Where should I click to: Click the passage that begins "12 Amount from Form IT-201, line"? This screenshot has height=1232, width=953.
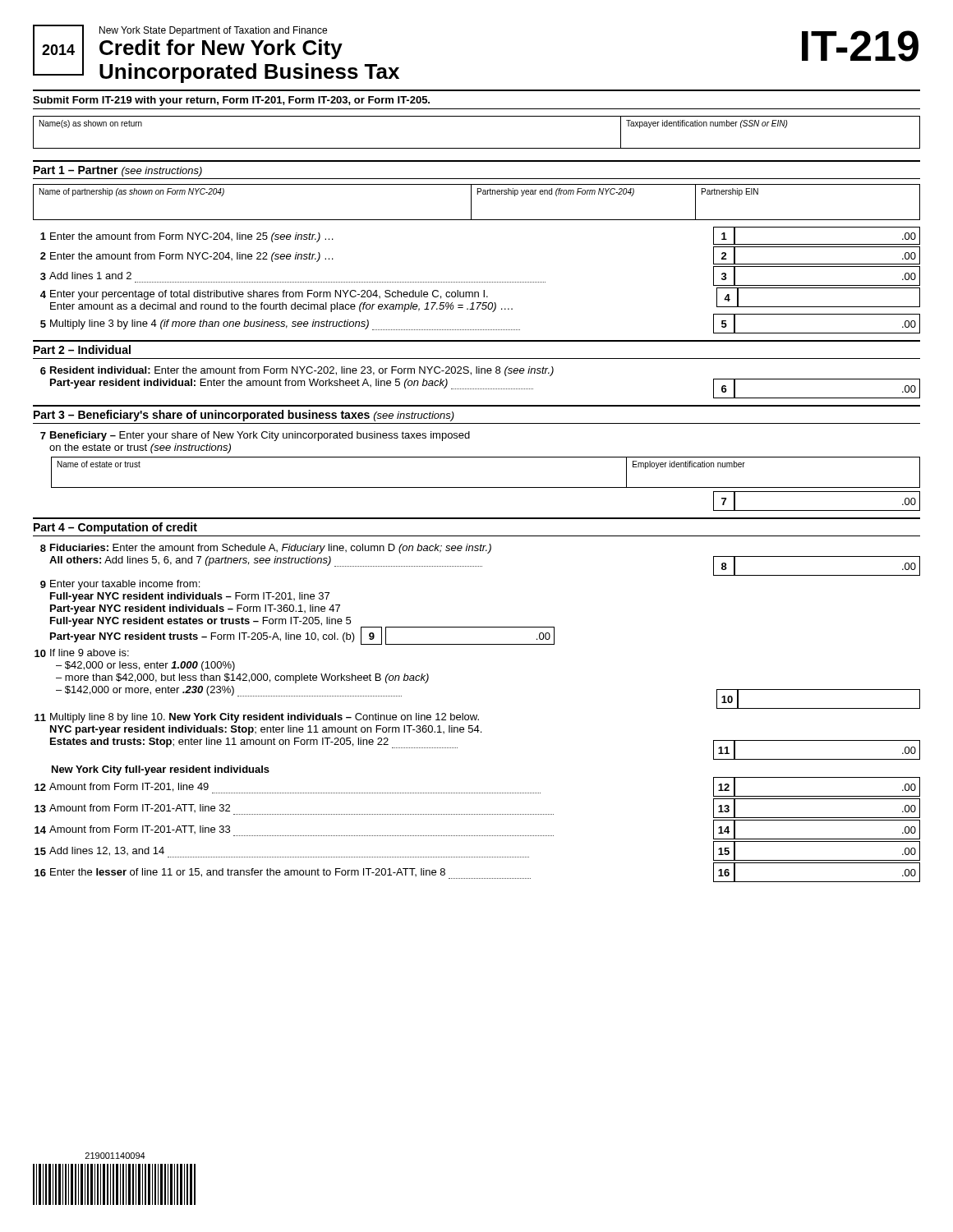click(476, 787)
